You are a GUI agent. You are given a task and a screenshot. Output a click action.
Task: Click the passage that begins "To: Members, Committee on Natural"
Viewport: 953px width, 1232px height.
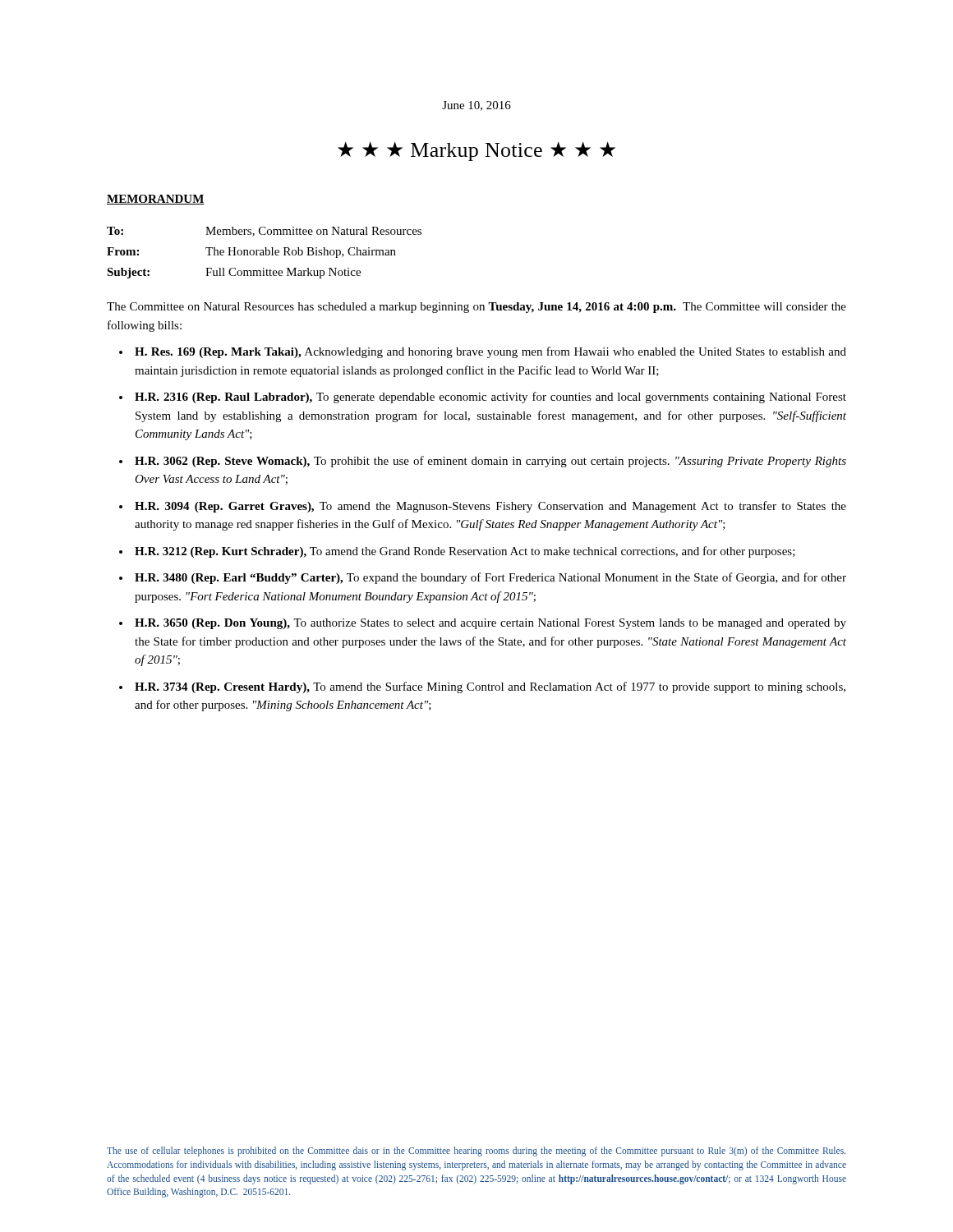coord(264,232)
